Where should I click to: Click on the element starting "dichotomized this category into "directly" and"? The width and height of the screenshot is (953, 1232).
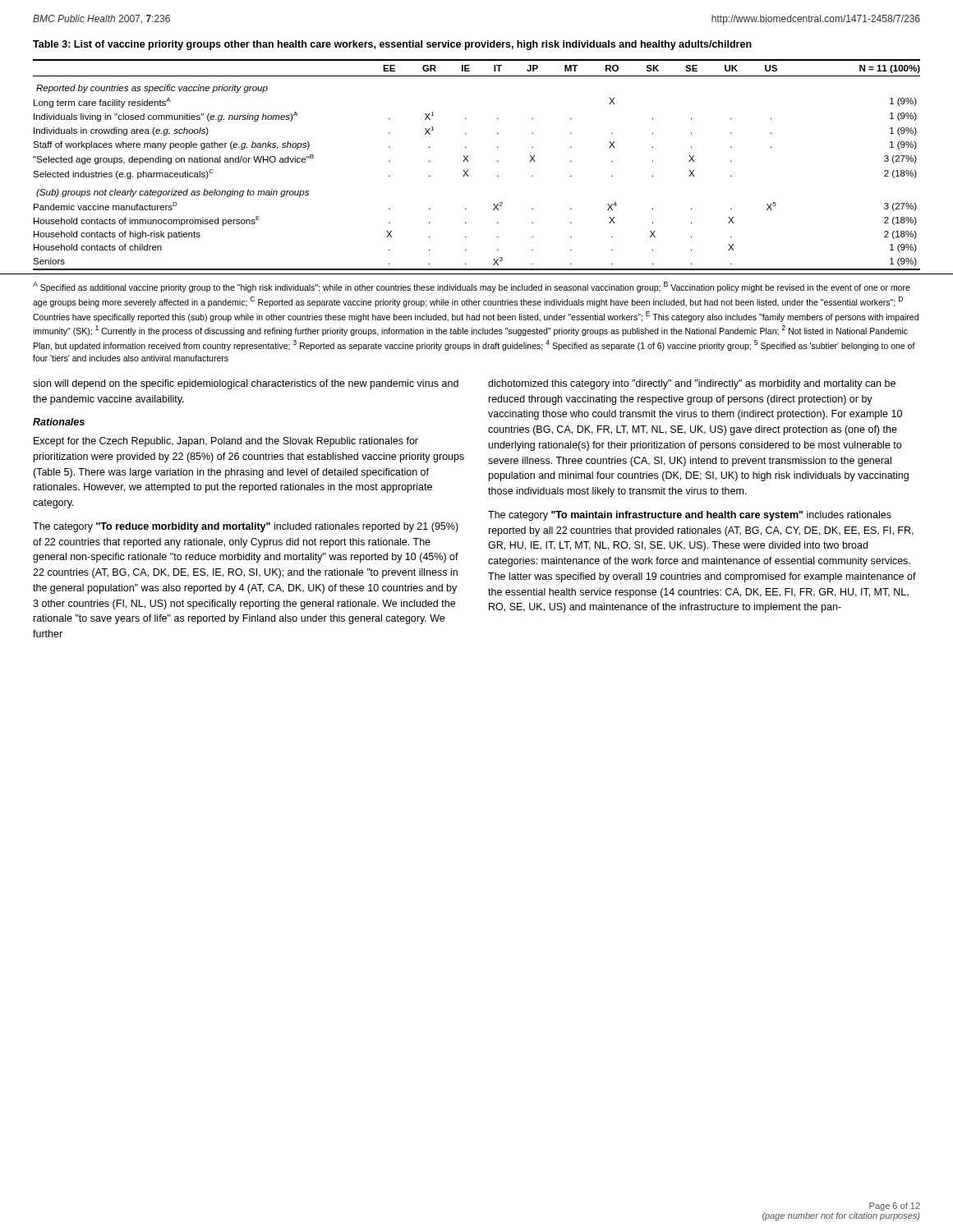(x=699, y=437)
